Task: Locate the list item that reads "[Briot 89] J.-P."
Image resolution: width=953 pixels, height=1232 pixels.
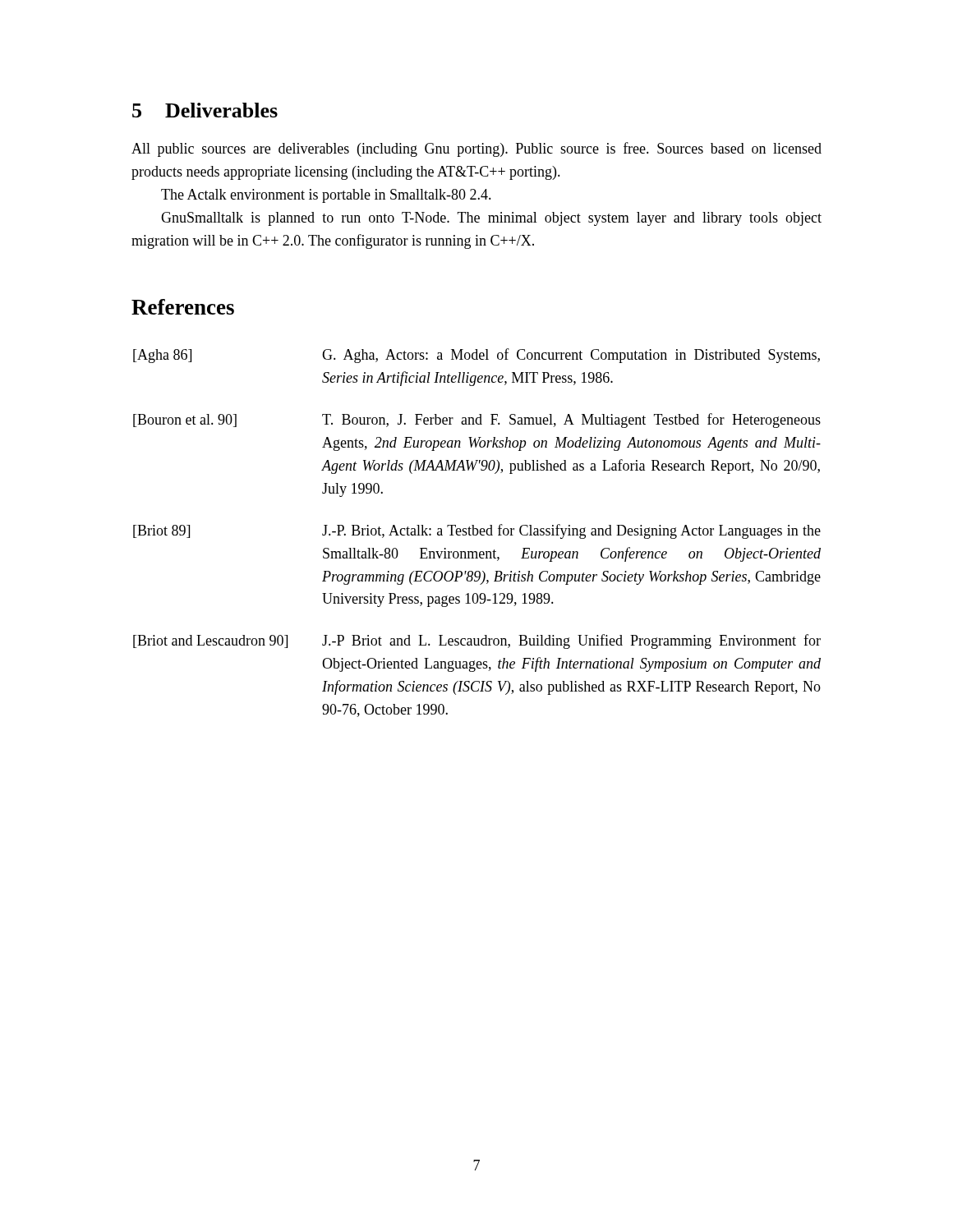Action: click(476, 574)
